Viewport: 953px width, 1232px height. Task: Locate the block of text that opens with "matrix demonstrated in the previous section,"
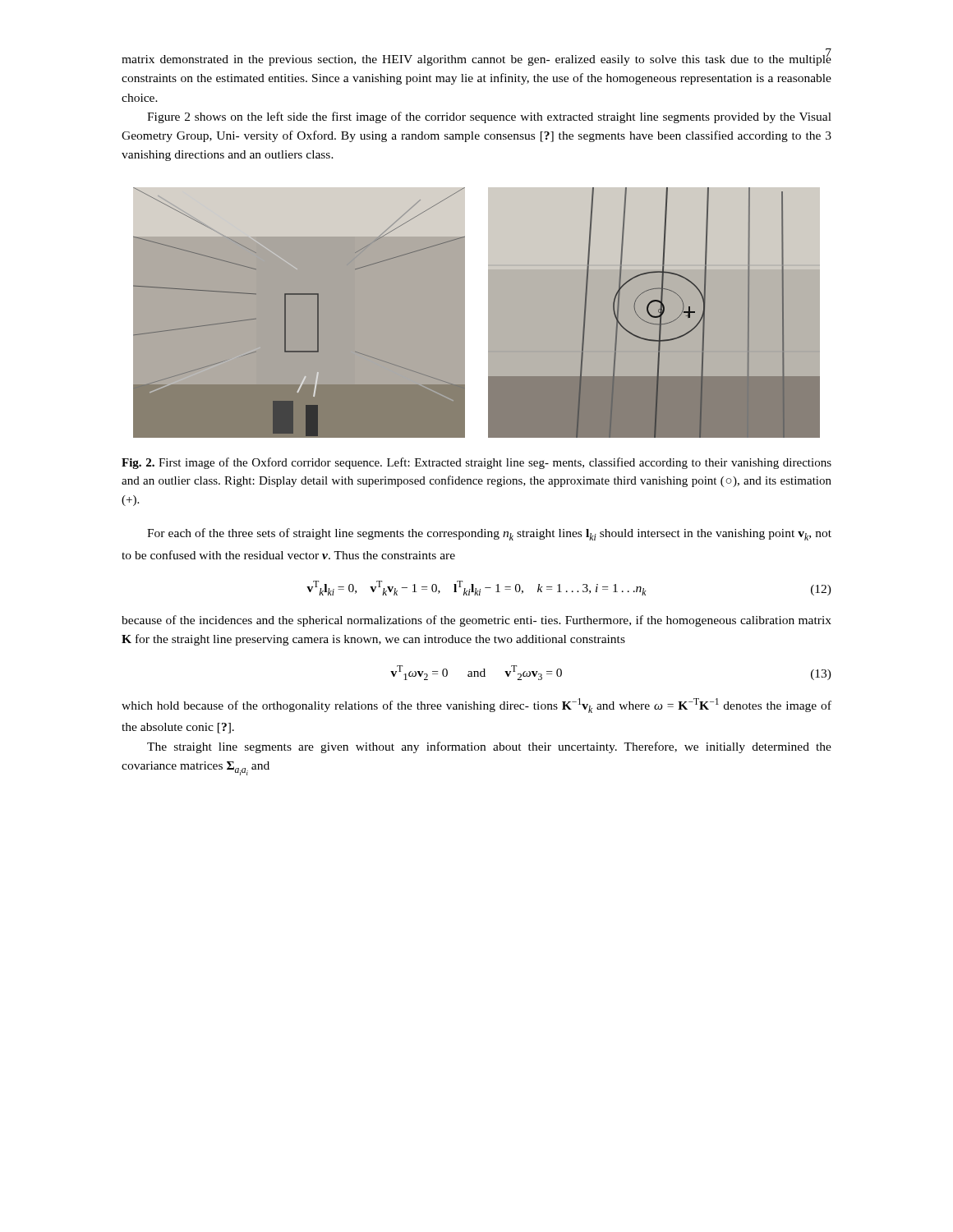[x=476, y=107]
